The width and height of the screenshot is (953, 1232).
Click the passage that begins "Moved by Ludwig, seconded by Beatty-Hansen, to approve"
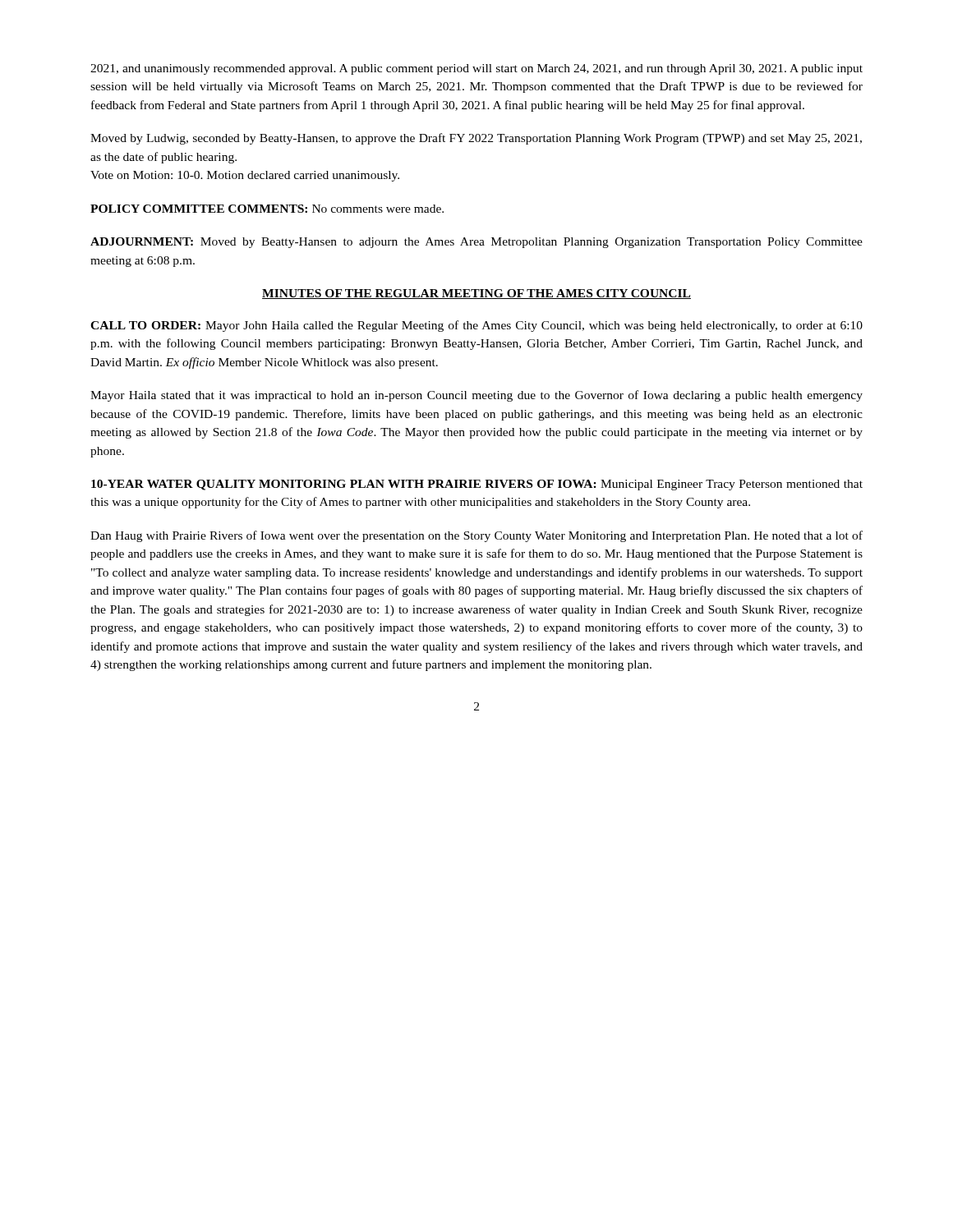(x=476, y=139)
